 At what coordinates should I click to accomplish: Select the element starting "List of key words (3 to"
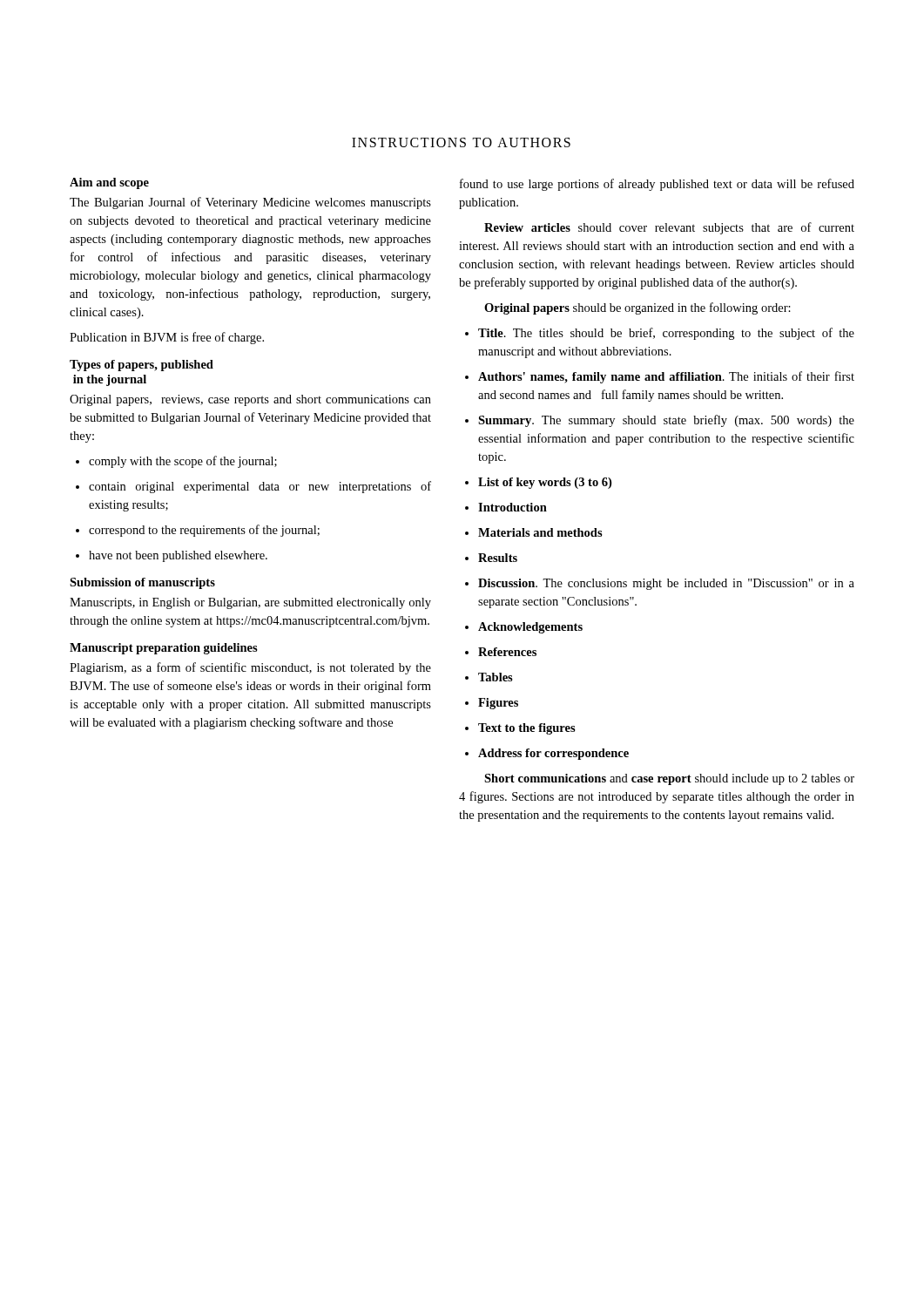click(538, 483)
